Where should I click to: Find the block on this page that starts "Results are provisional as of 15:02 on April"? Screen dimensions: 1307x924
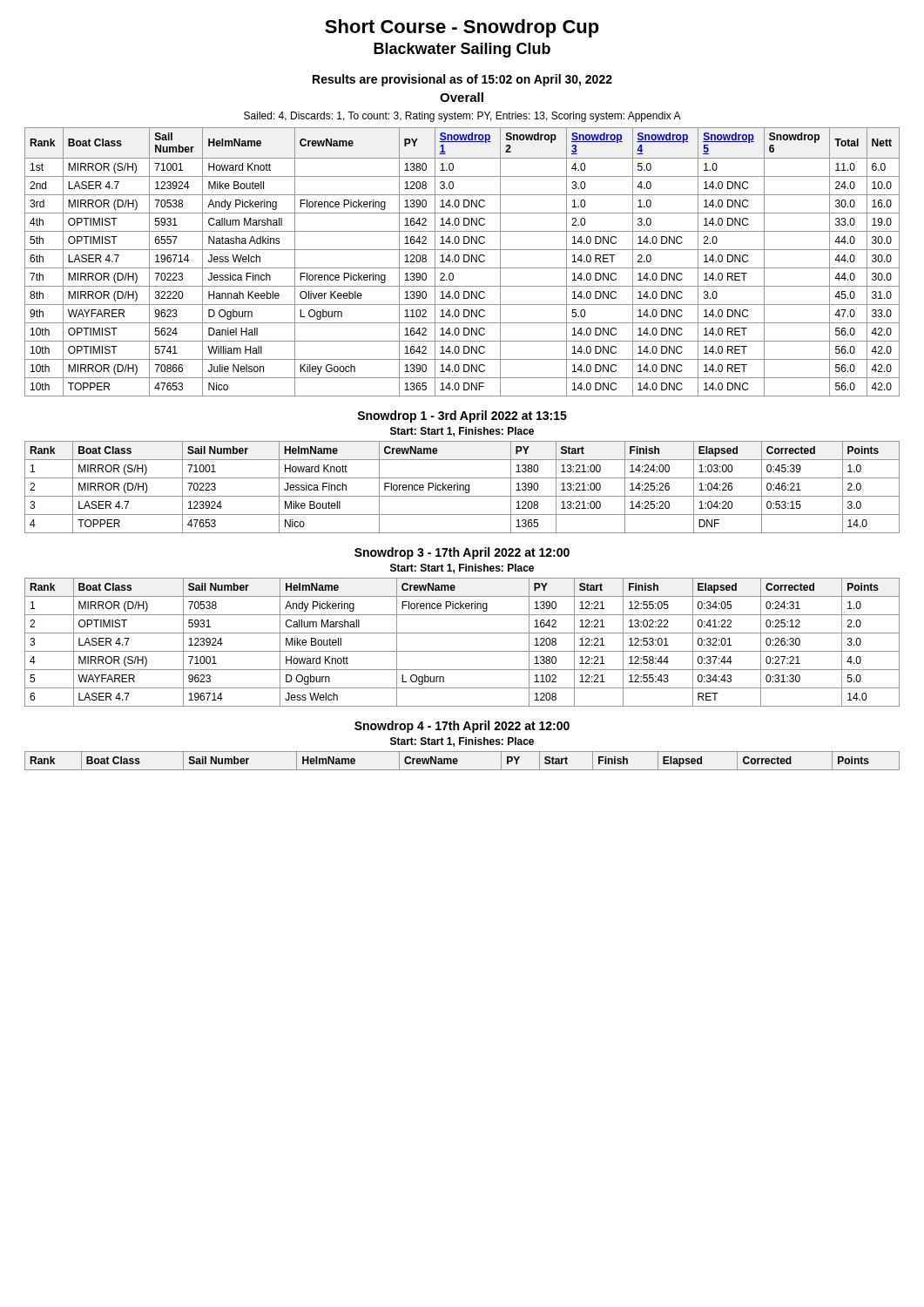click(x=462, y=79)
